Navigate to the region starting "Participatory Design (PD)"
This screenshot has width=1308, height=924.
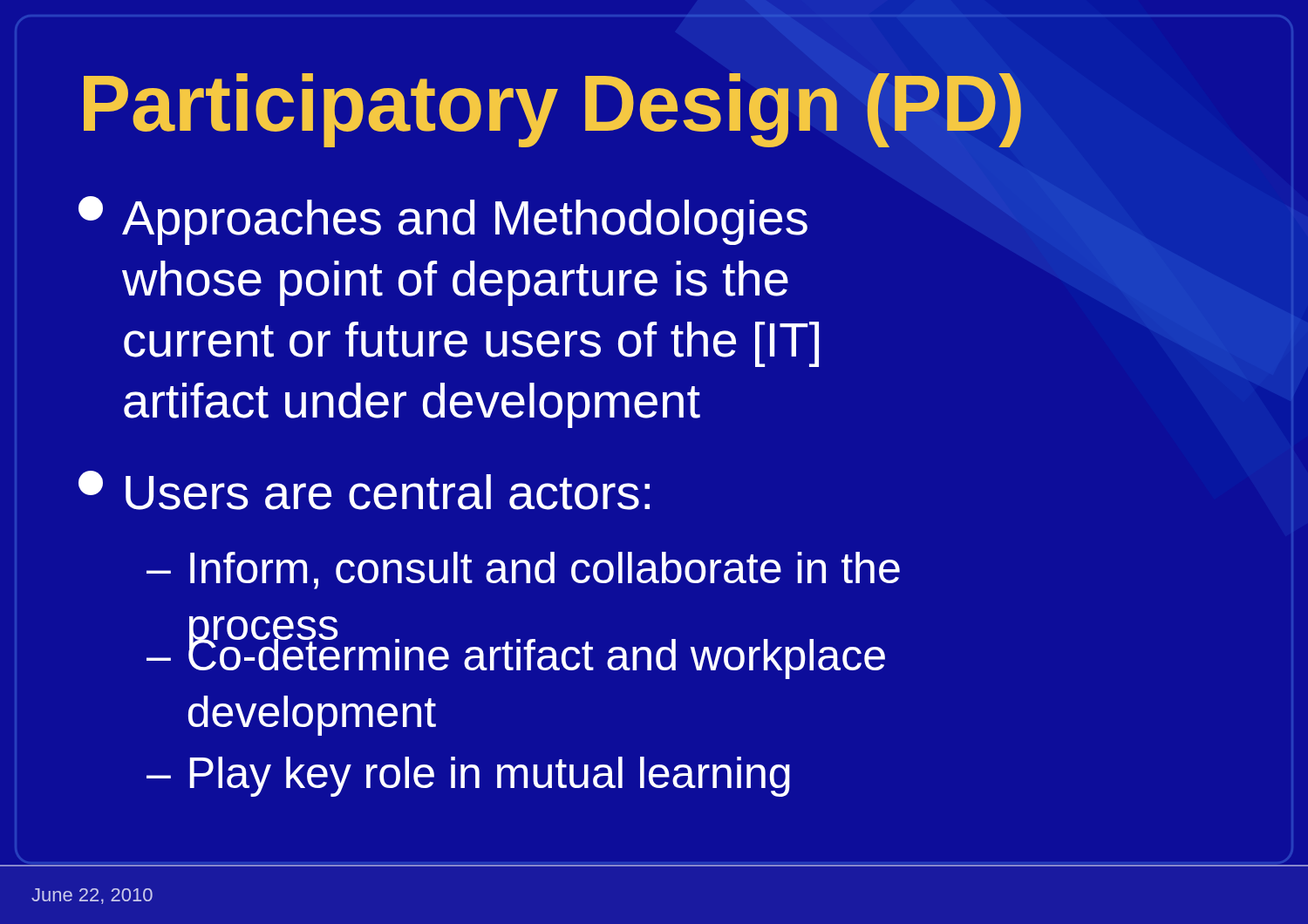(x=552, y=104)
